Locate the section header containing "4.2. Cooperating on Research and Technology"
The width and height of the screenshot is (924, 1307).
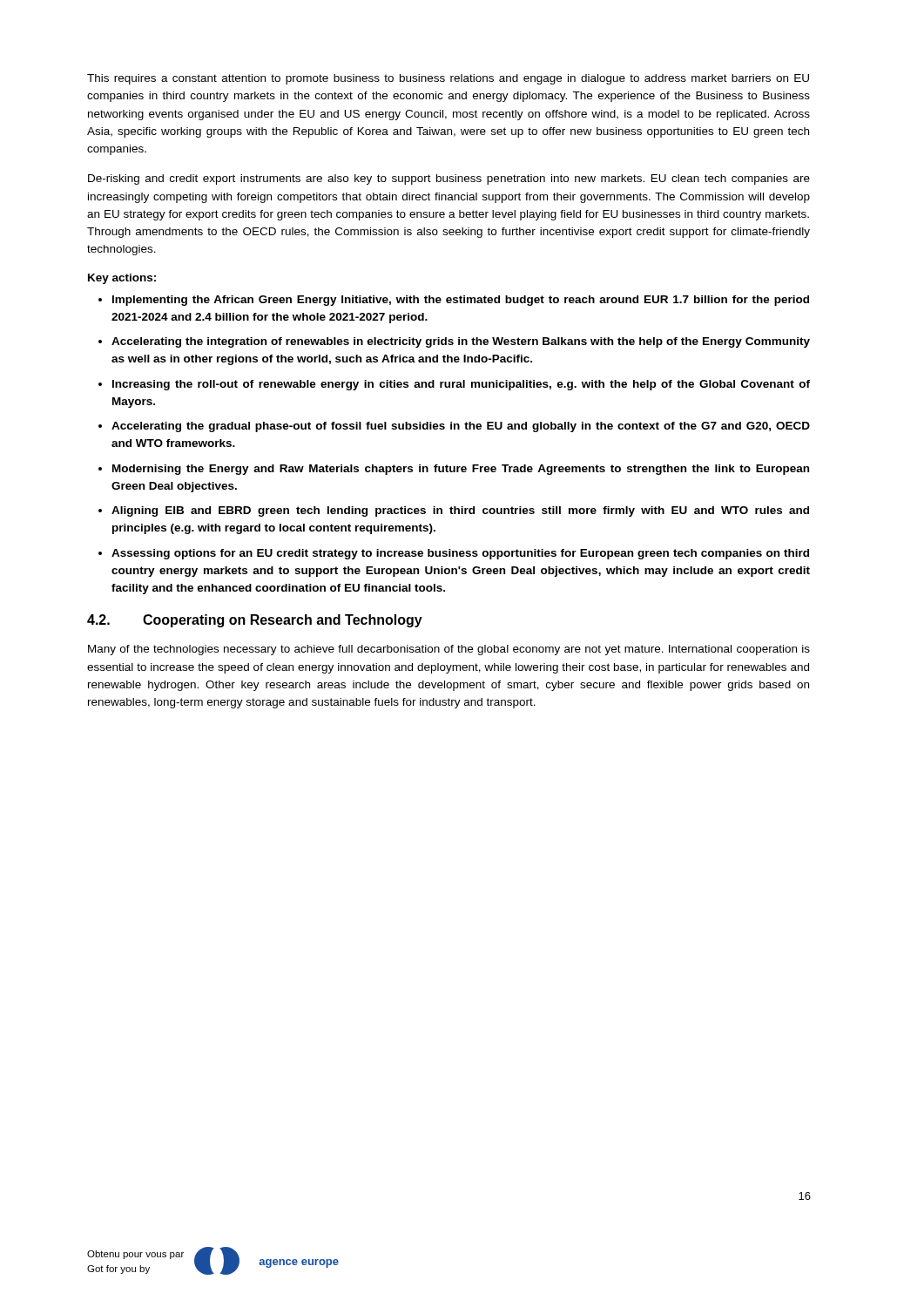255,621
